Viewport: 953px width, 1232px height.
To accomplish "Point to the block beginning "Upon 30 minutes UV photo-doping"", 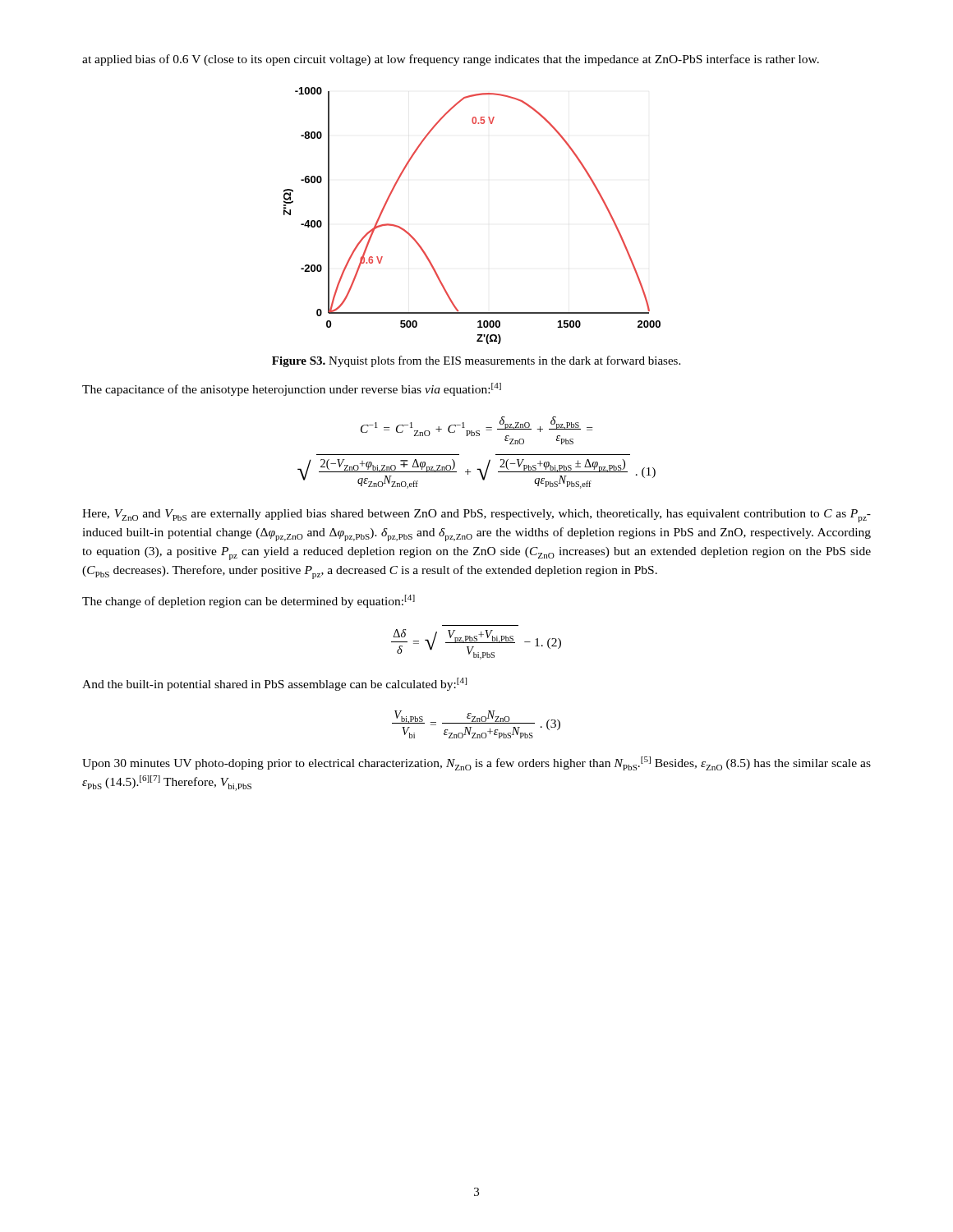I will click(476, 772).
